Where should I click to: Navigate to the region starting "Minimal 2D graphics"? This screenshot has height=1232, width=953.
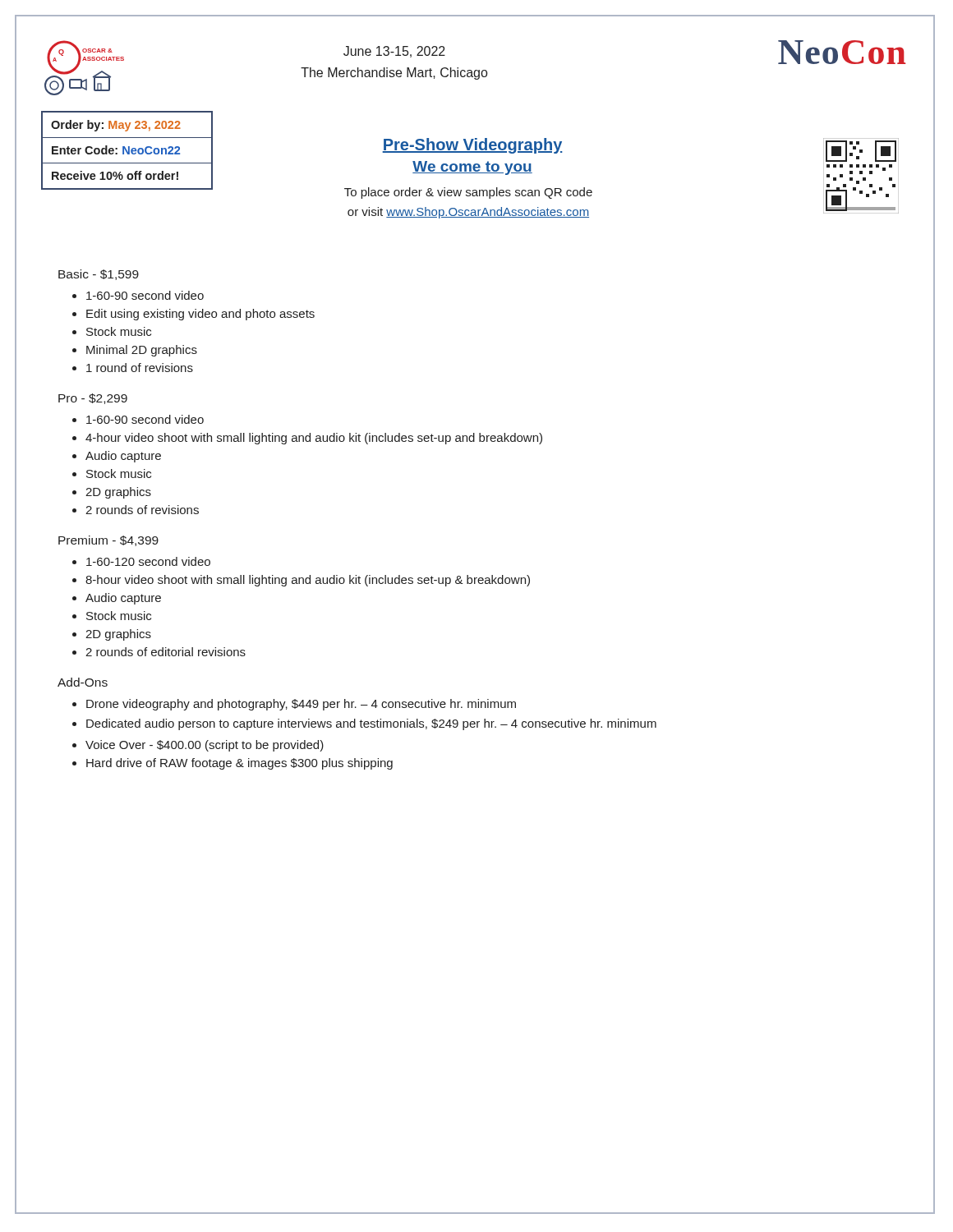click(x=141, y=349)
